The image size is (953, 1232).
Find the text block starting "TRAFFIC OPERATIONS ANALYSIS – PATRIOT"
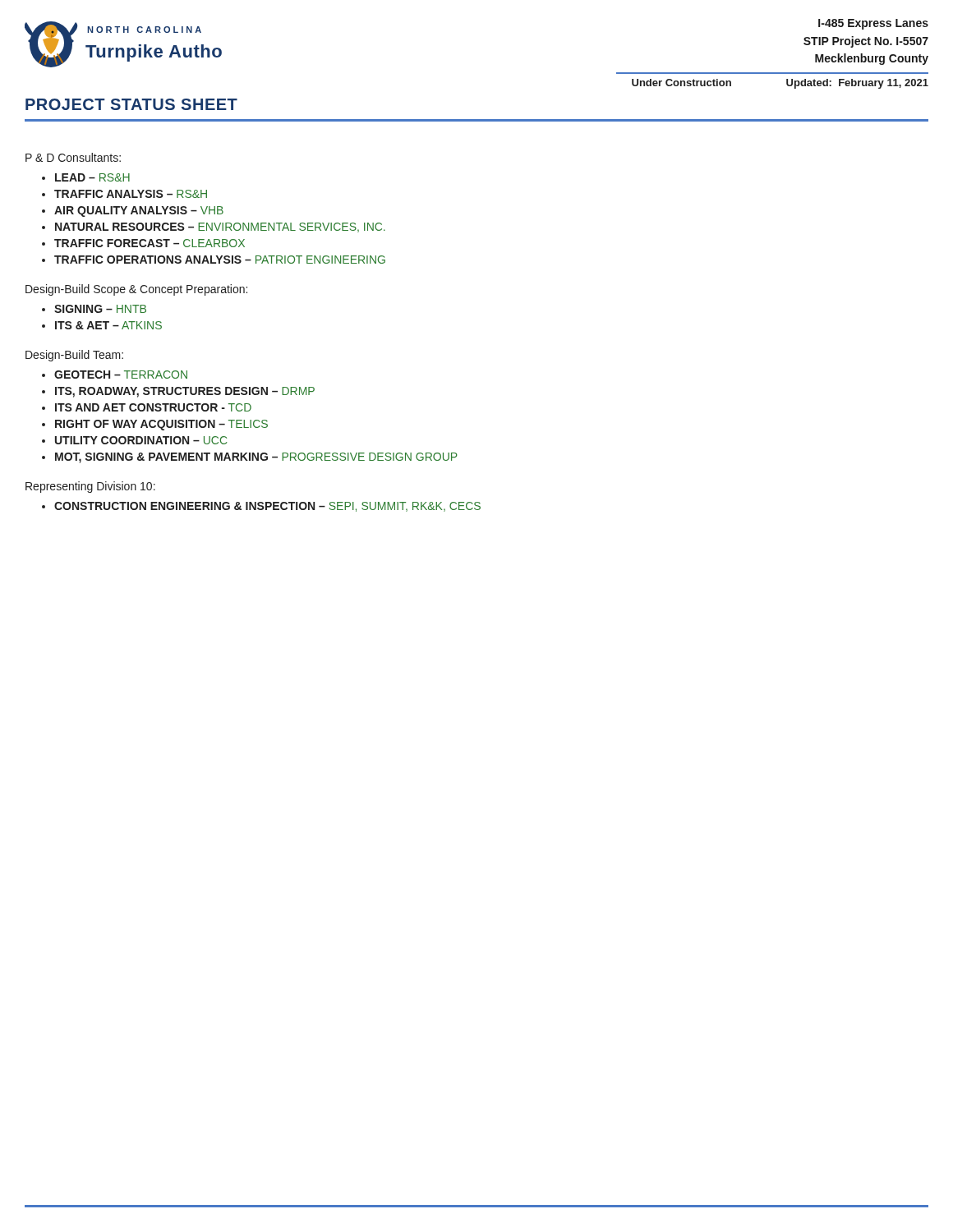[x=220, y=260]
